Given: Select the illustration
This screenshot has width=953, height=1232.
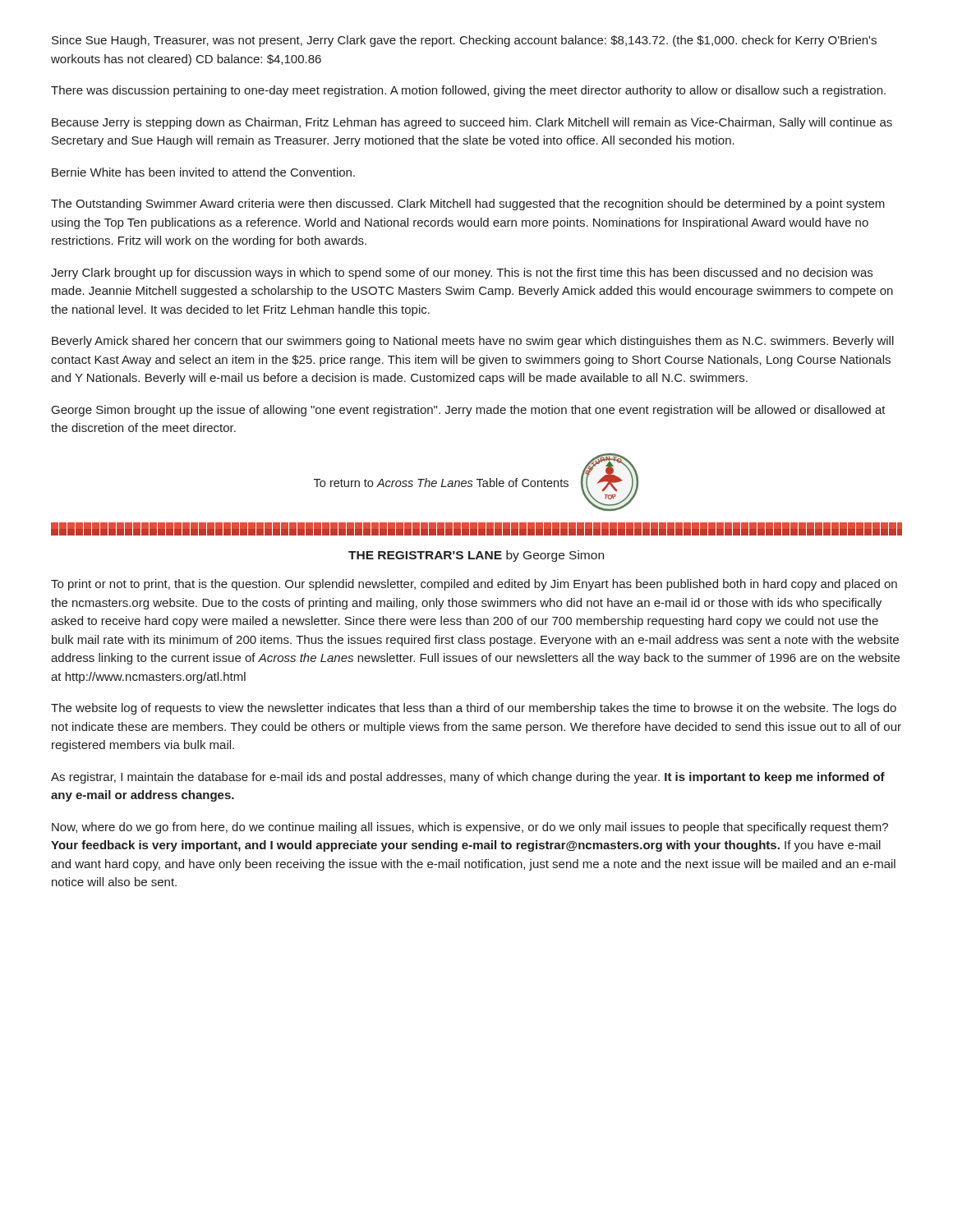Looking at the screenshot, I should click(610, 483).
